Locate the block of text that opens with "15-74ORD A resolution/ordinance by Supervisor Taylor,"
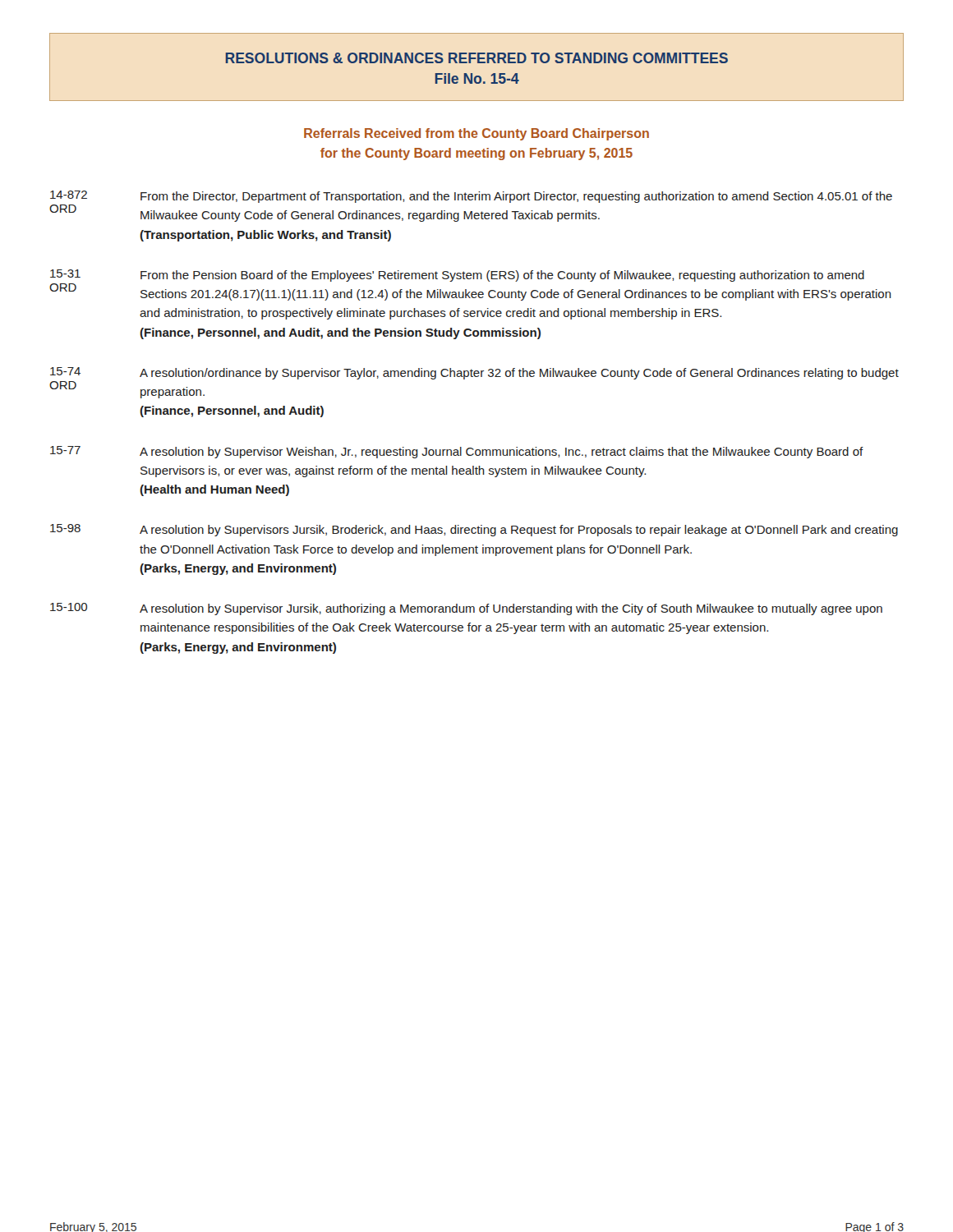Image resolution: width=953 pixels, height=1232 pixels. coord(474,373)
